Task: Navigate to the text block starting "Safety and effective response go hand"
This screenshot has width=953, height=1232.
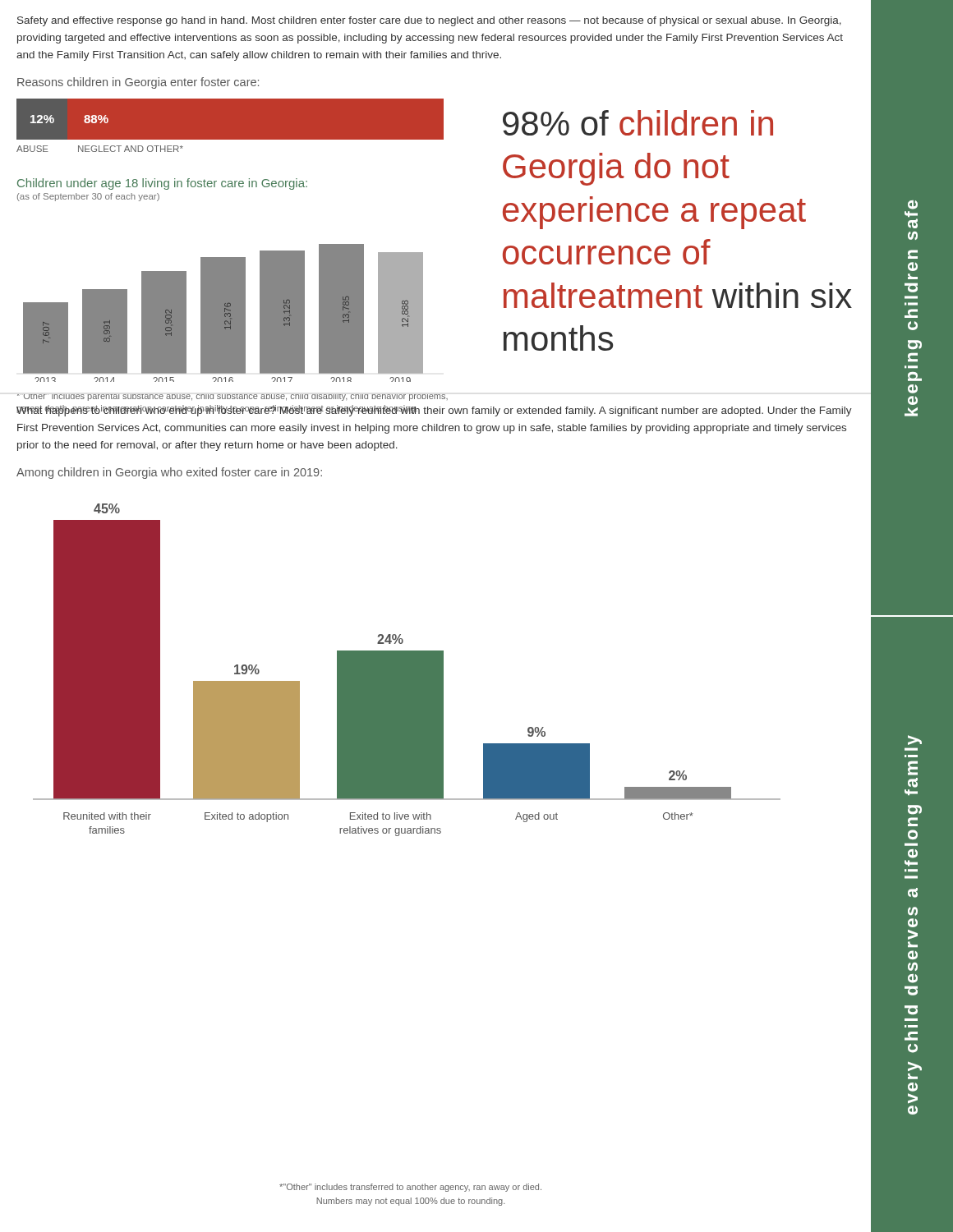Action: [x=430, y=37]
